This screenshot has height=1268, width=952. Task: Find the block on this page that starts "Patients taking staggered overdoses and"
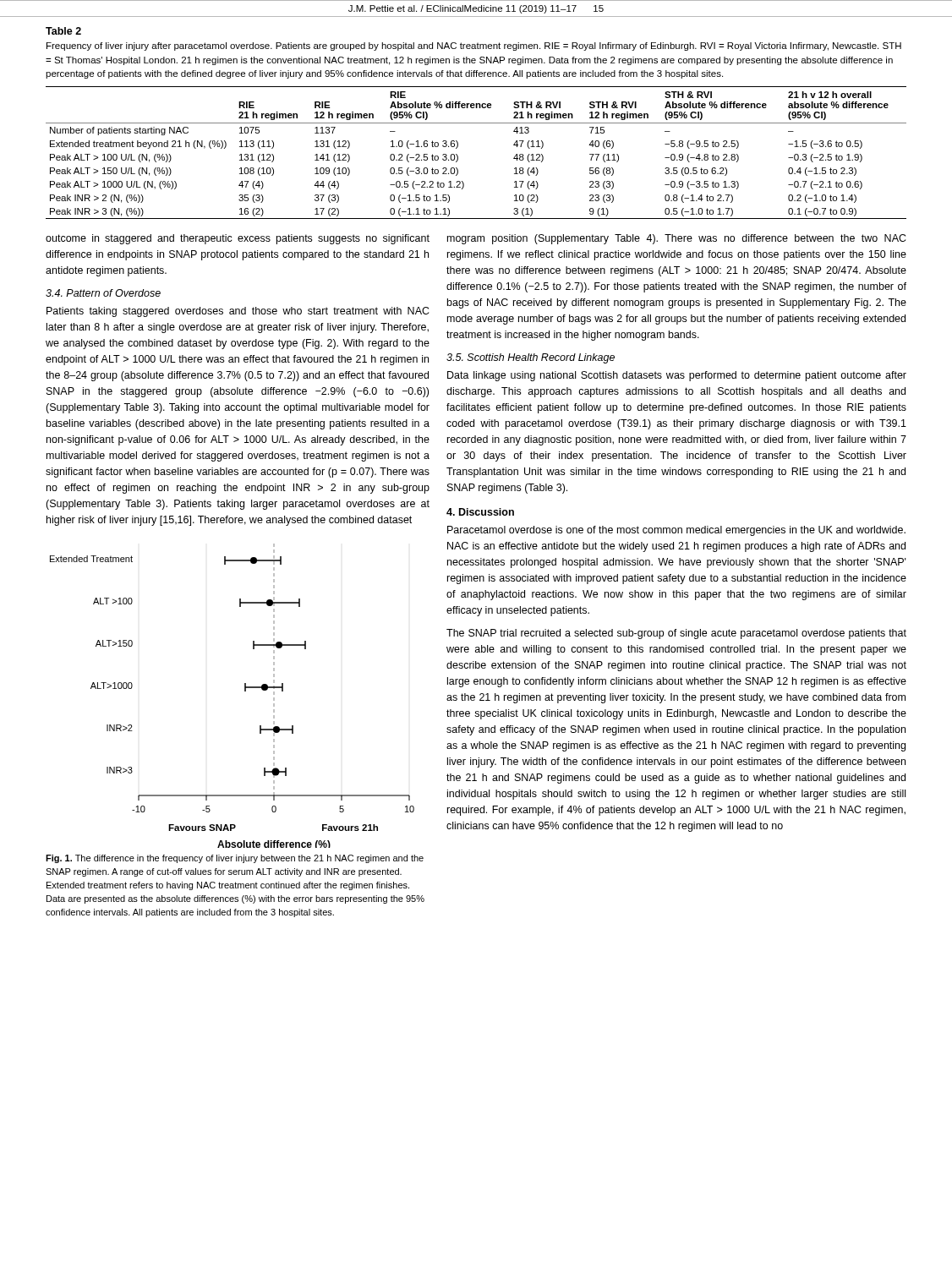pos(238,416)
